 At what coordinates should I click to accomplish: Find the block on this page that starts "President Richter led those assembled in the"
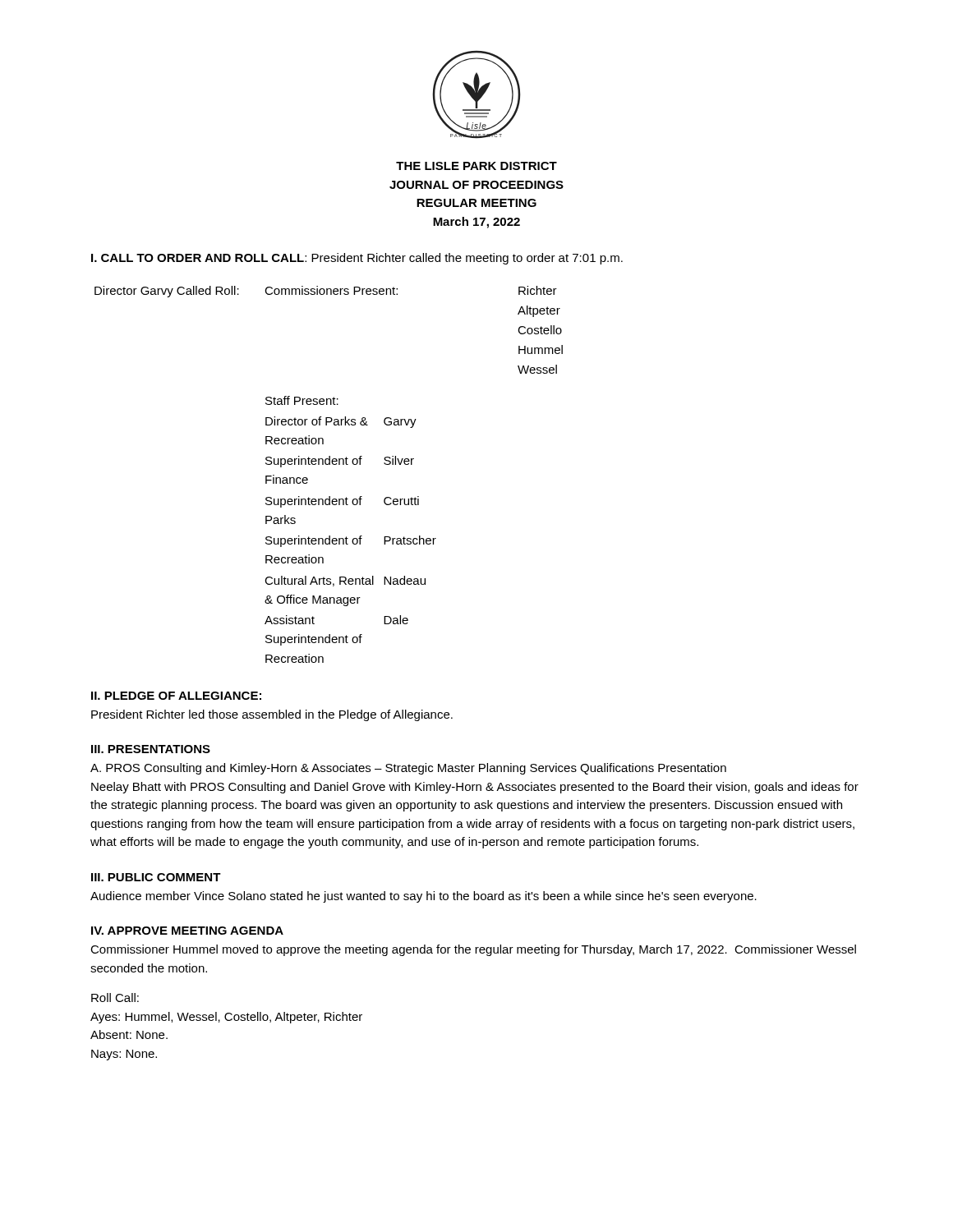[x=272, y=714]
